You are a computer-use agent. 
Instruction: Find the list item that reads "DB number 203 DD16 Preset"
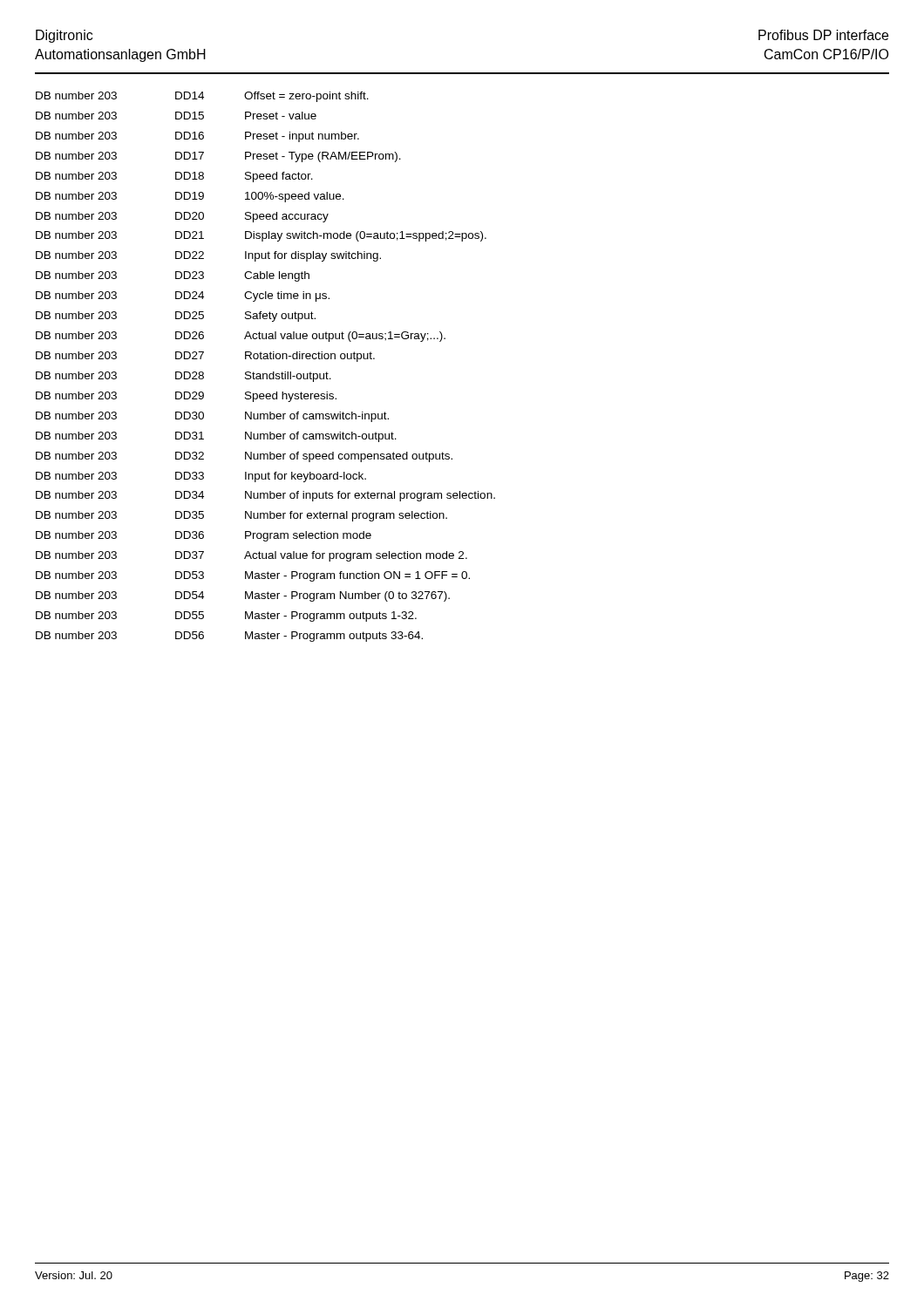click(197, 137)
